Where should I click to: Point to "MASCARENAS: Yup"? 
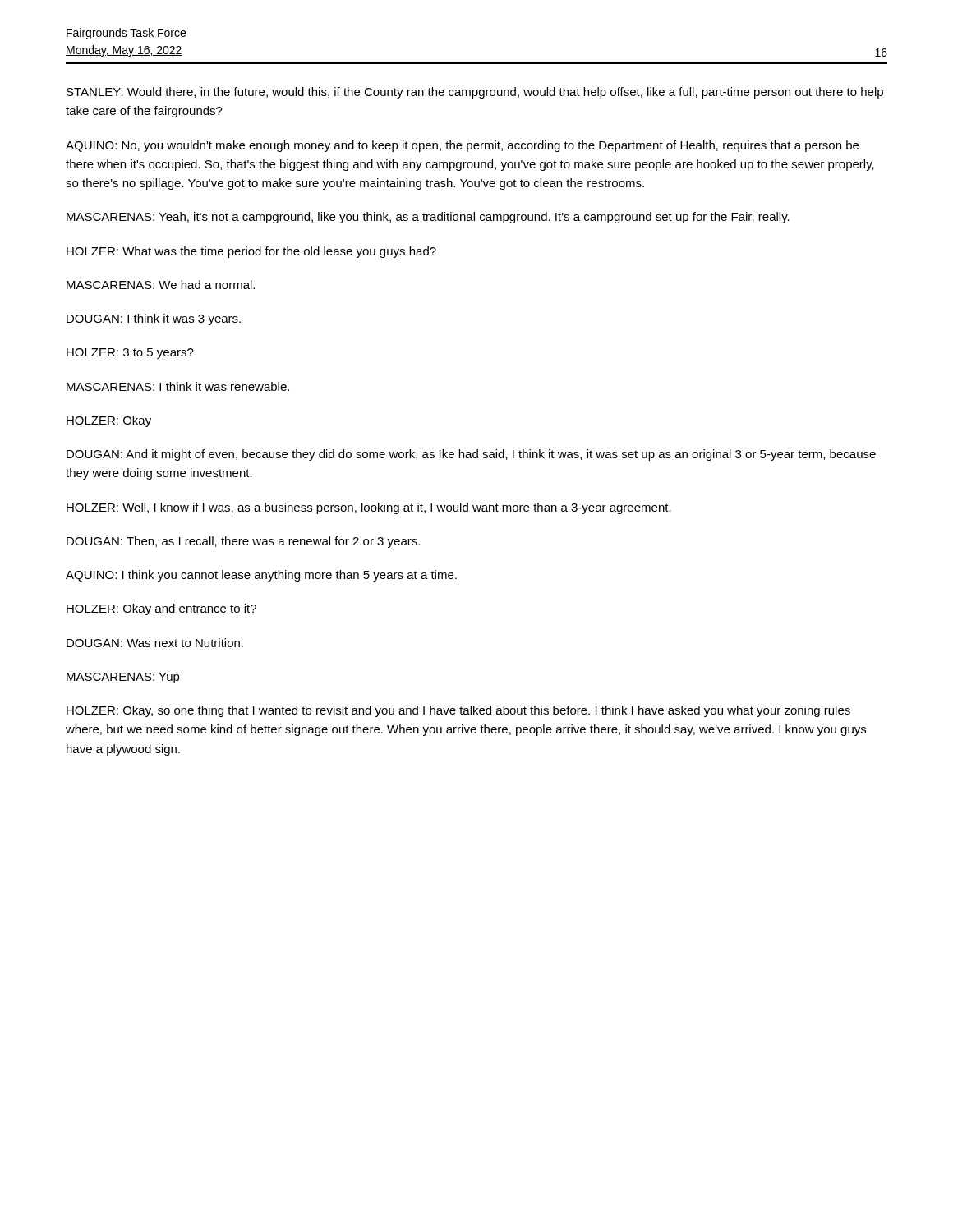point(123,676)
